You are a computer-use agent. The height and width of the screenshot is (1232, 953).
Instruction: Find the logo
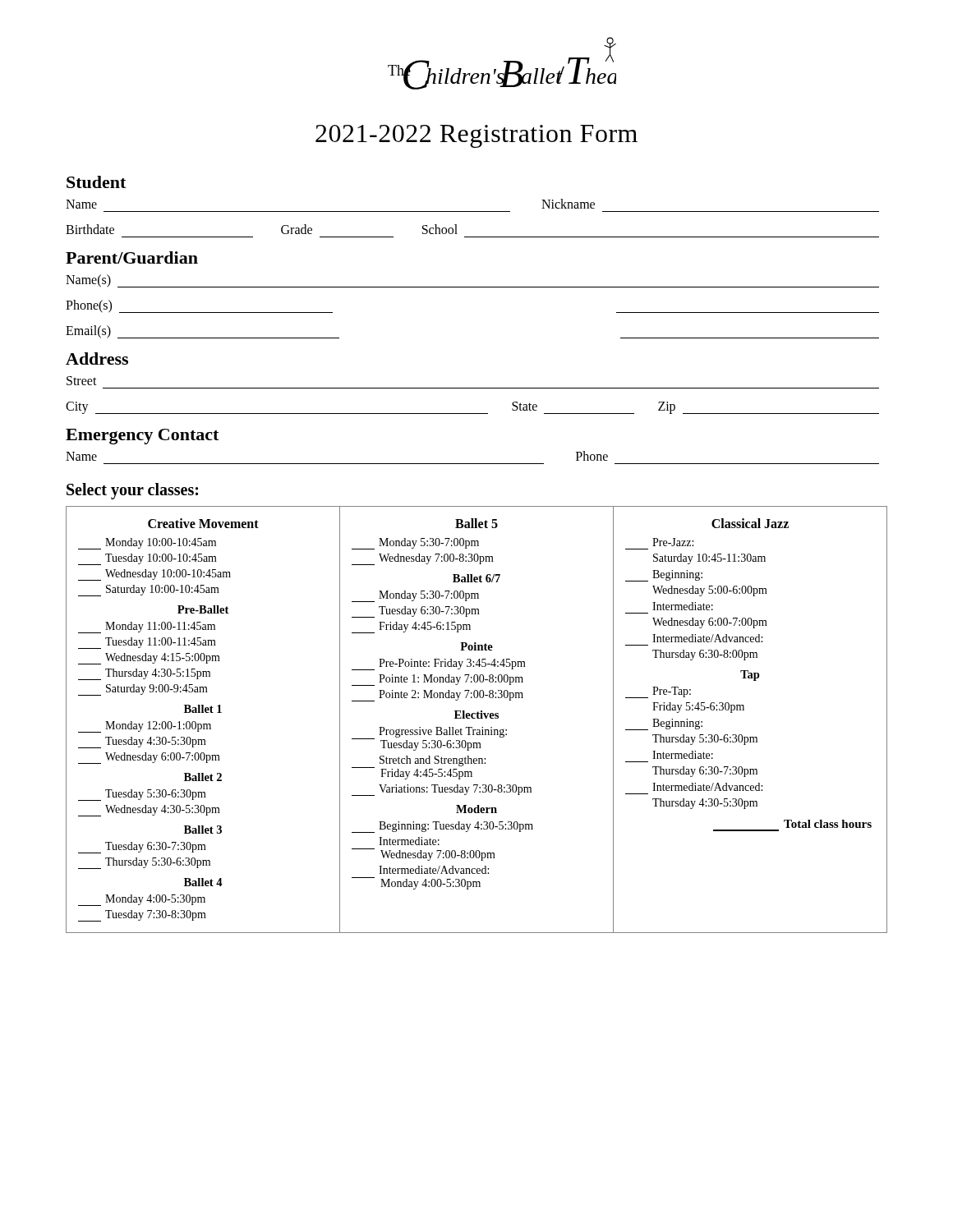(x=476, y=71)
